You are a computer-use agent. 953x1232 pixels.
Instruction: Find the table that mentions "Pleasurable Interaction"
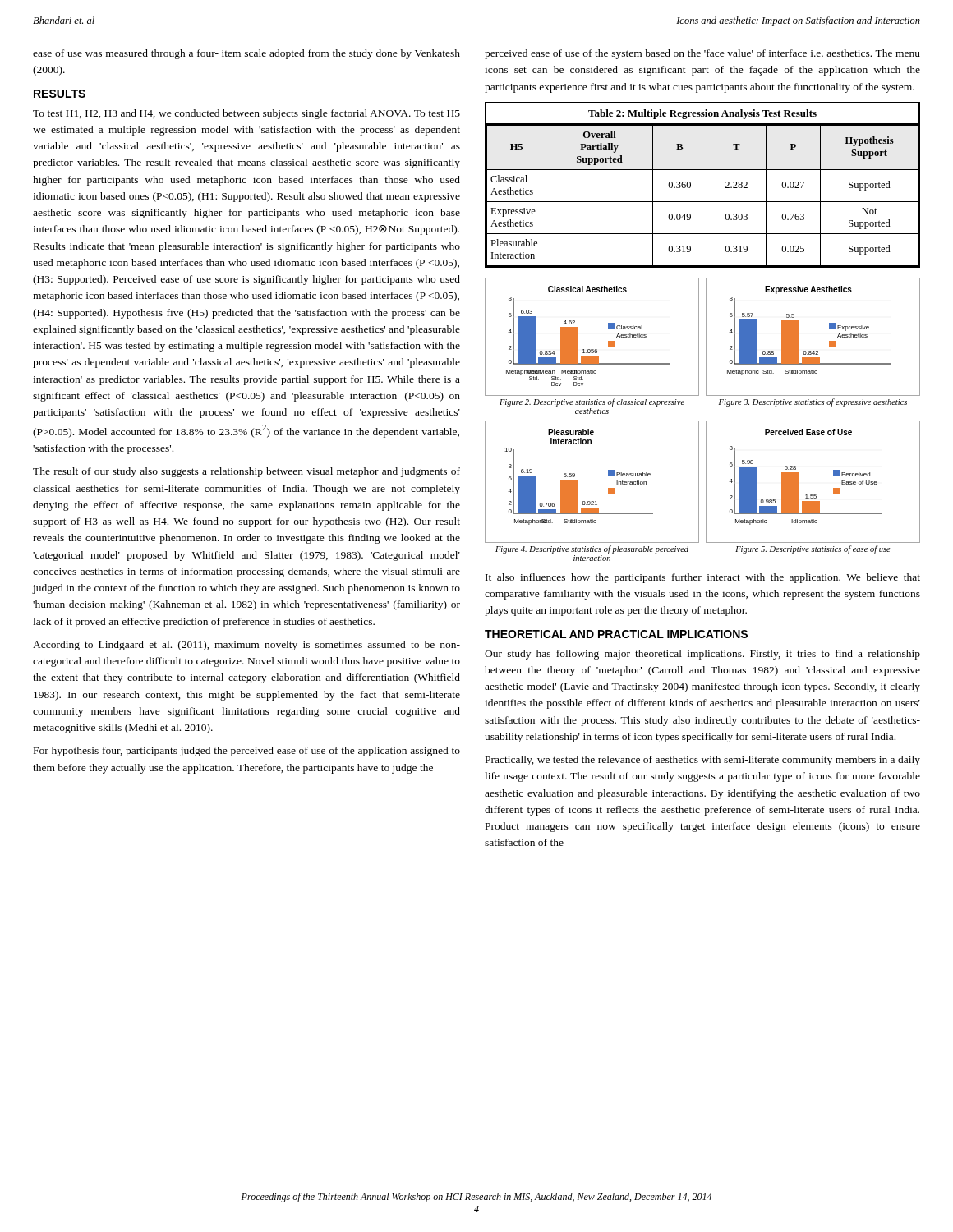pos(702,185)
